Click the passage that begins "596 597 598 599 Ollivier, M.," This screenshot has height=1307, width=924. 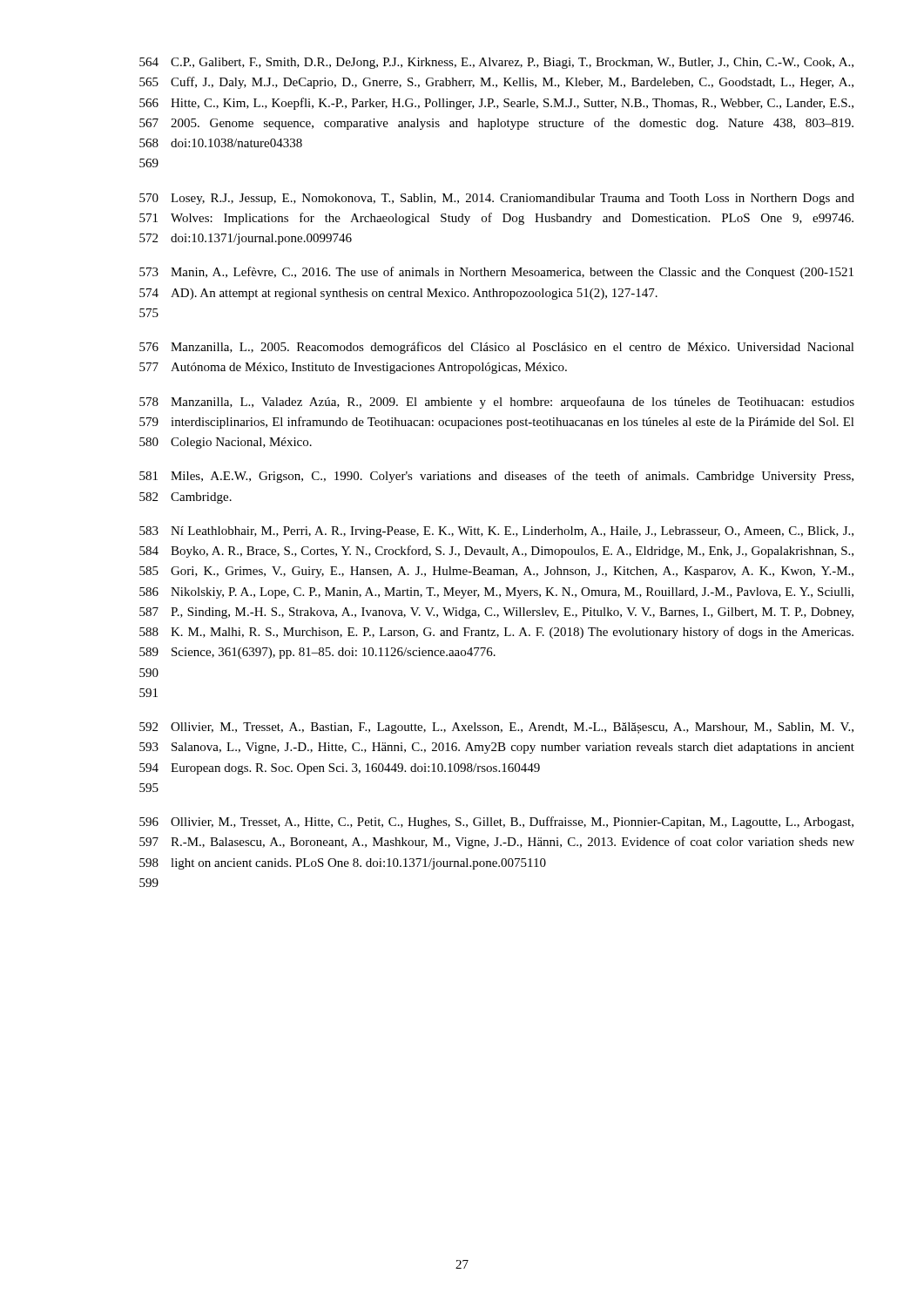(x=479, y=853)
